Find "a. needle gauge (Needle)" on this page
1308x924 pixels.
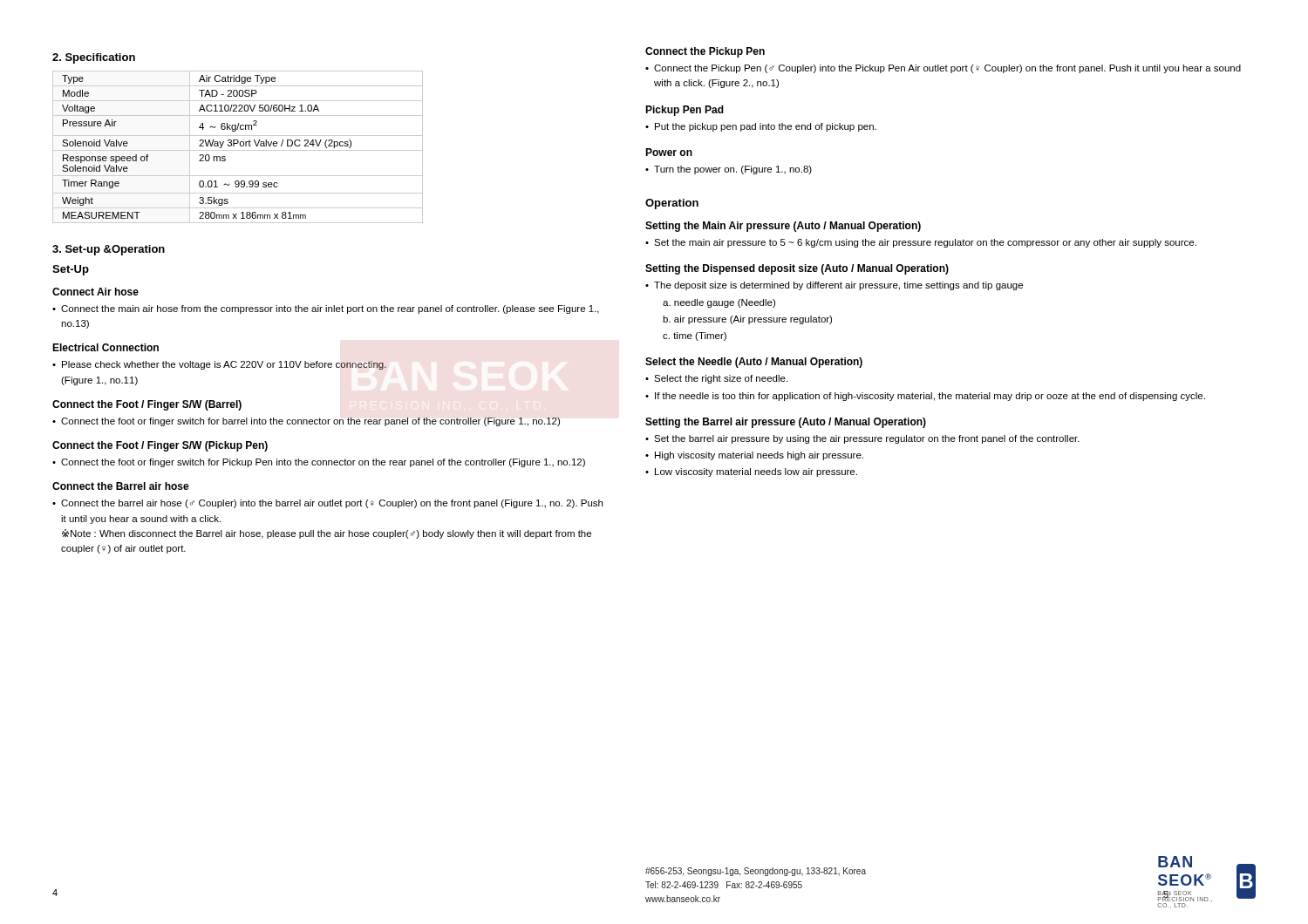click(719, 302)
